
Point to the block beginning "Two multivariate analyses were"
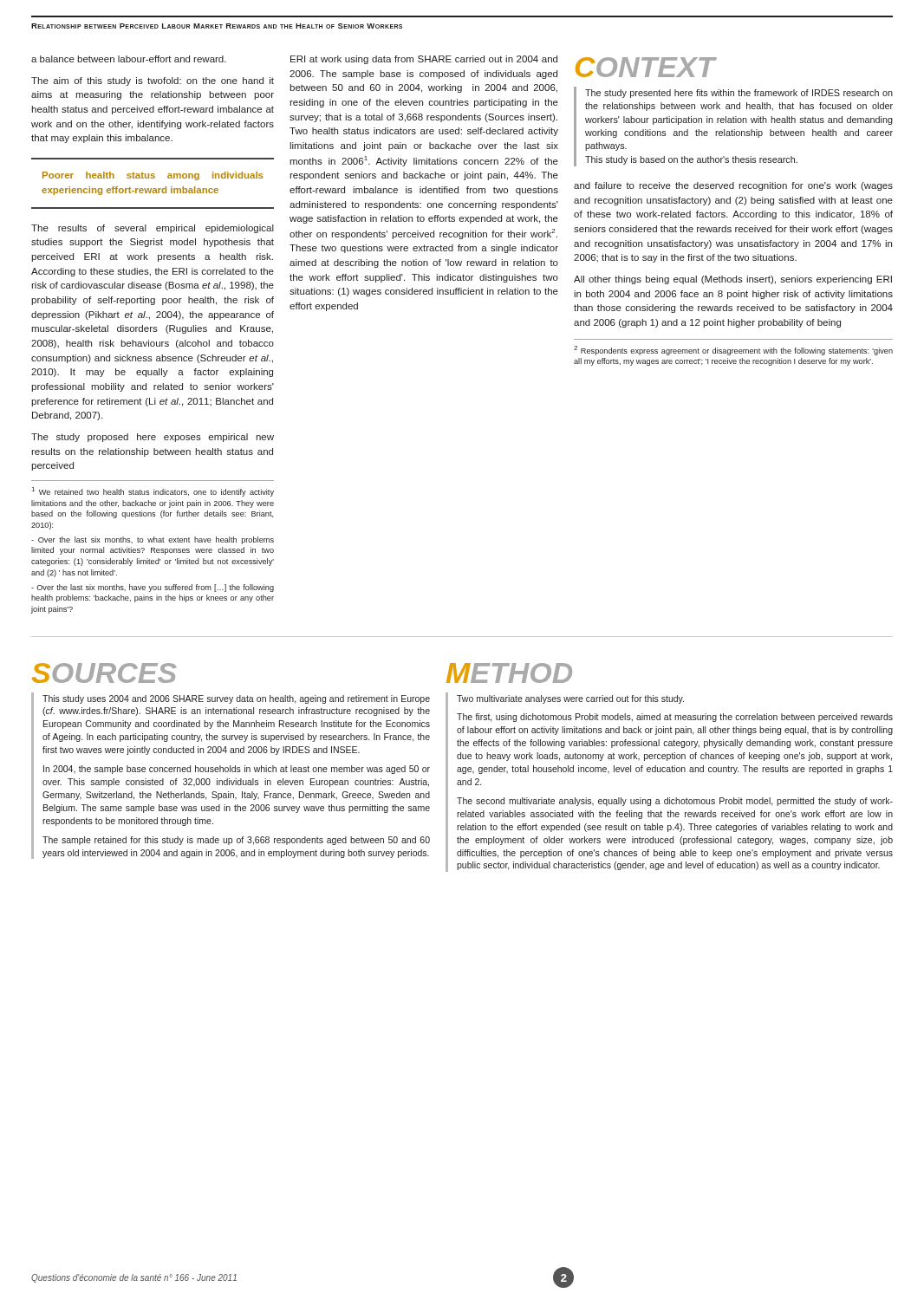[x=669, y=782]
